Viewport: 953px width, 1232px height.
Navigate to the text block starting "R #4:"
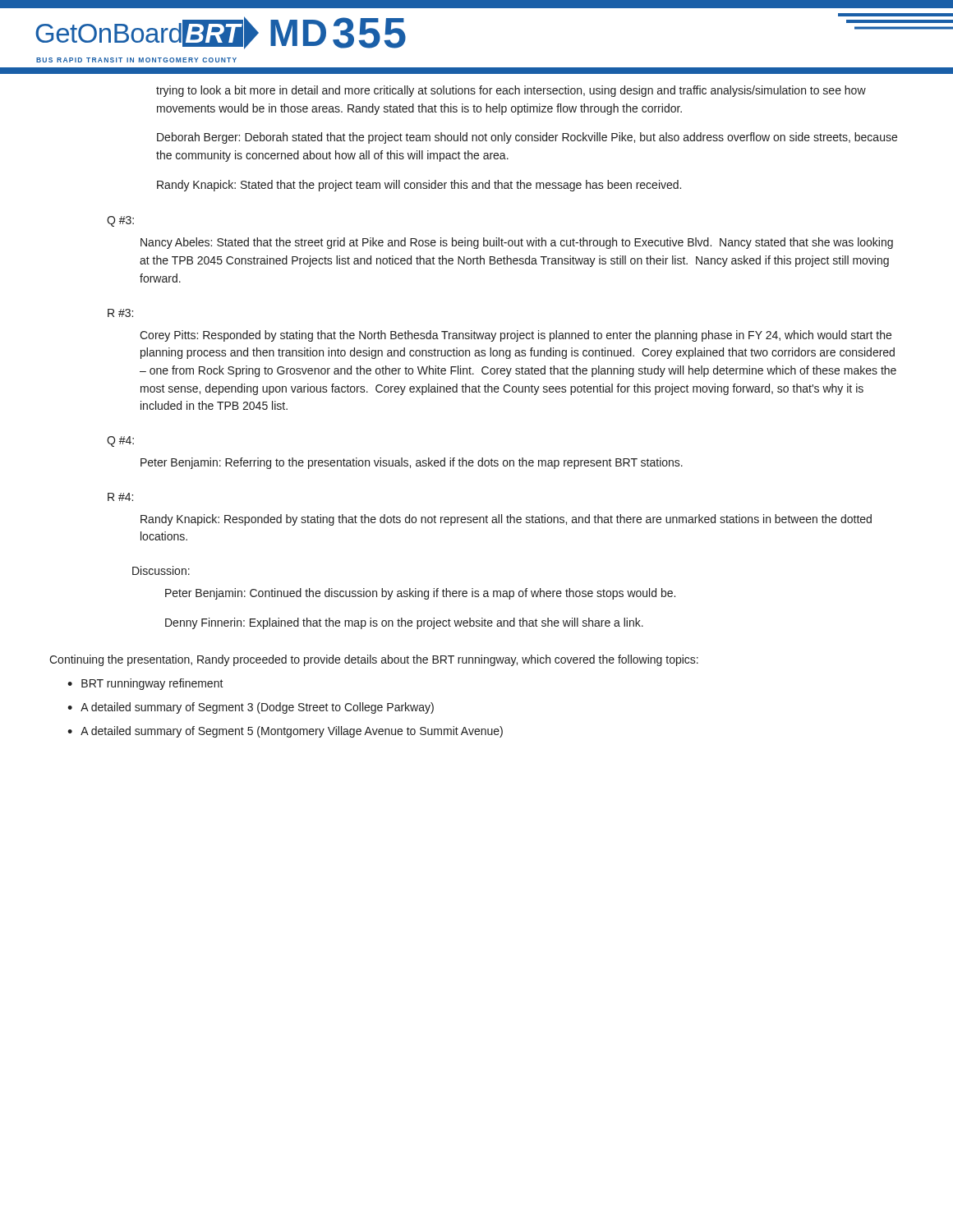tap(121, 497)
